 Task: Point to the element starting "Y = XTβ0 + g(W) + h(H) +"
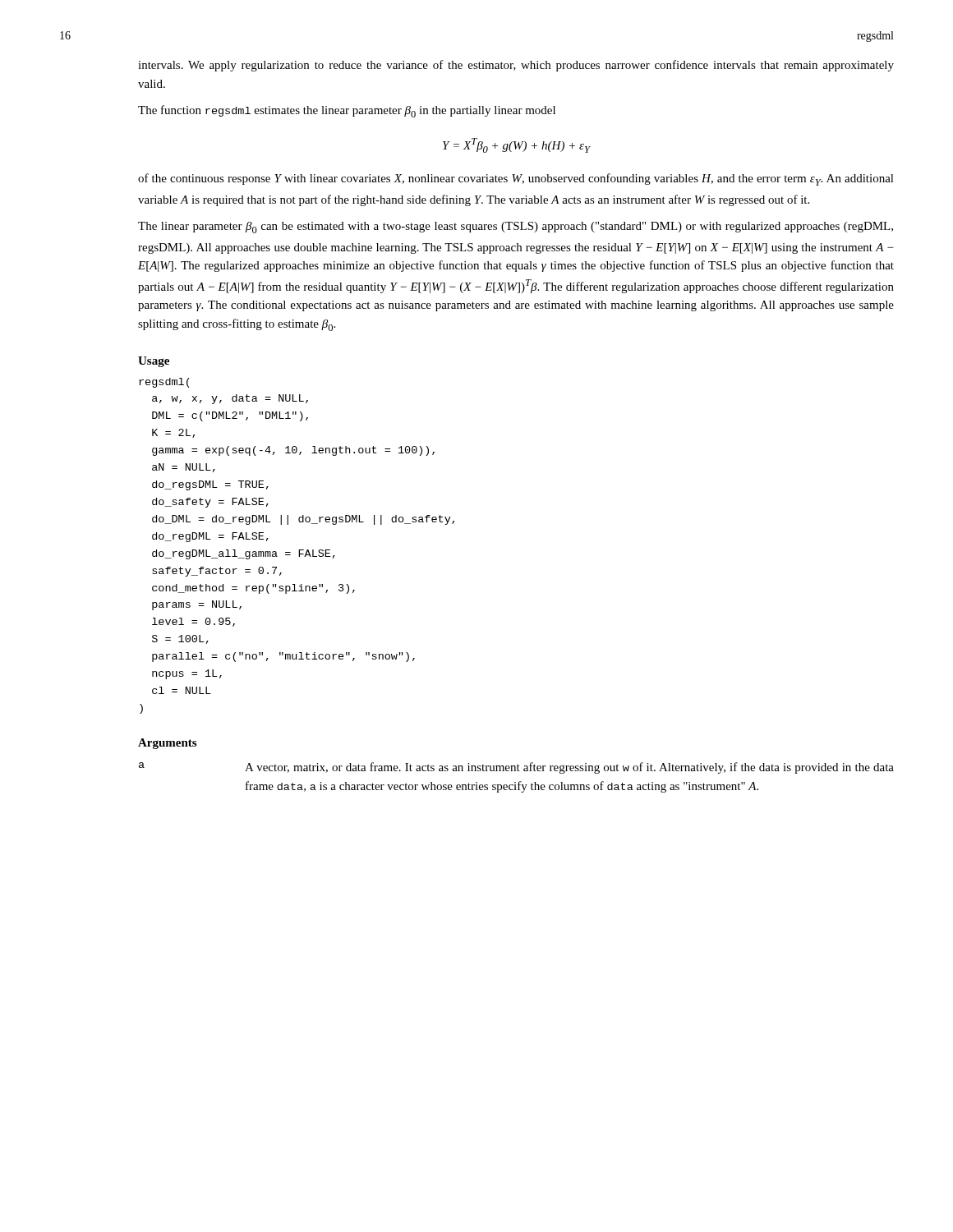516,145
